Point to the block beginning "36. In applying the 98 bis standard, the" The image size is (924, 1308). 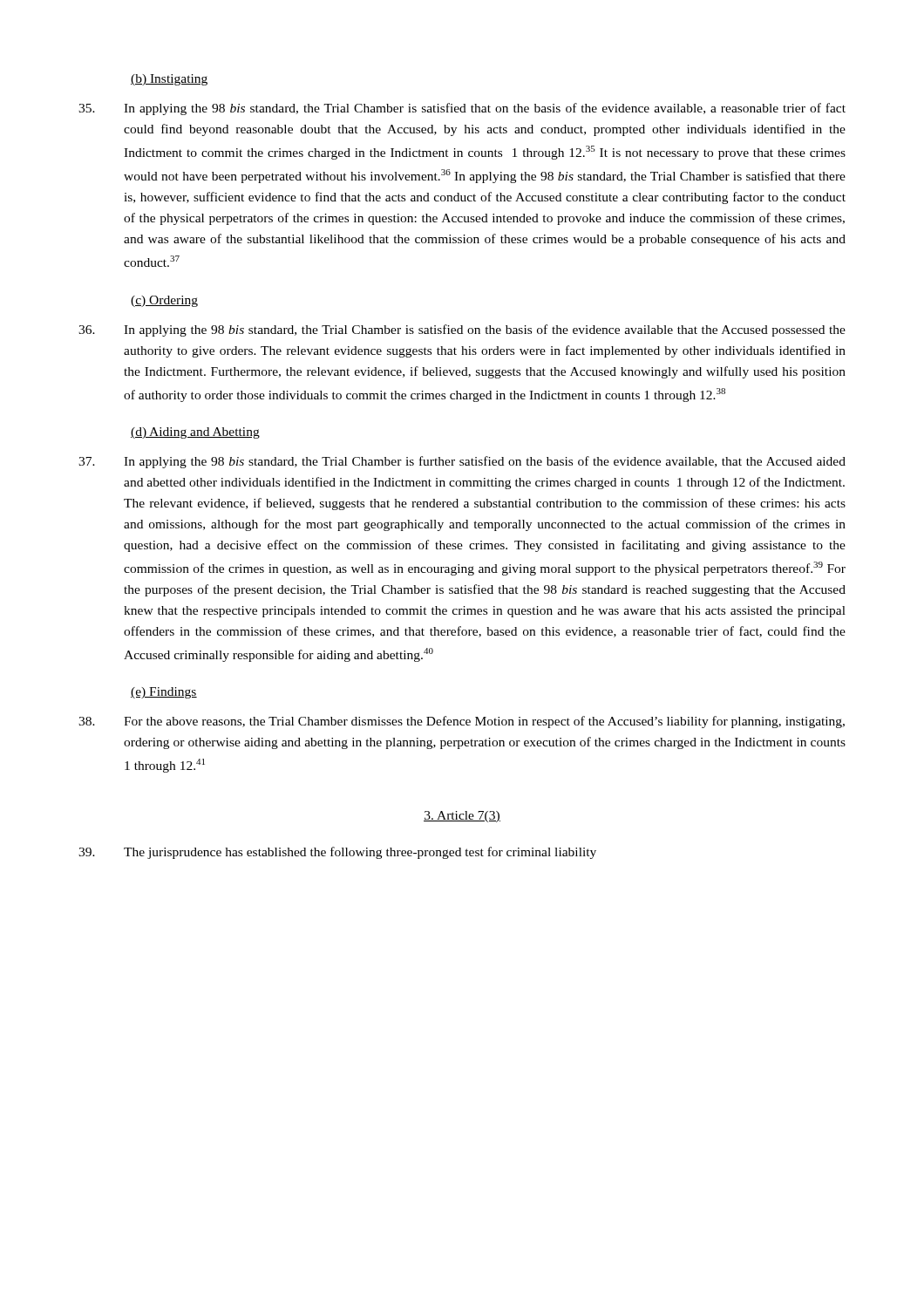click(x=462, y=362)
